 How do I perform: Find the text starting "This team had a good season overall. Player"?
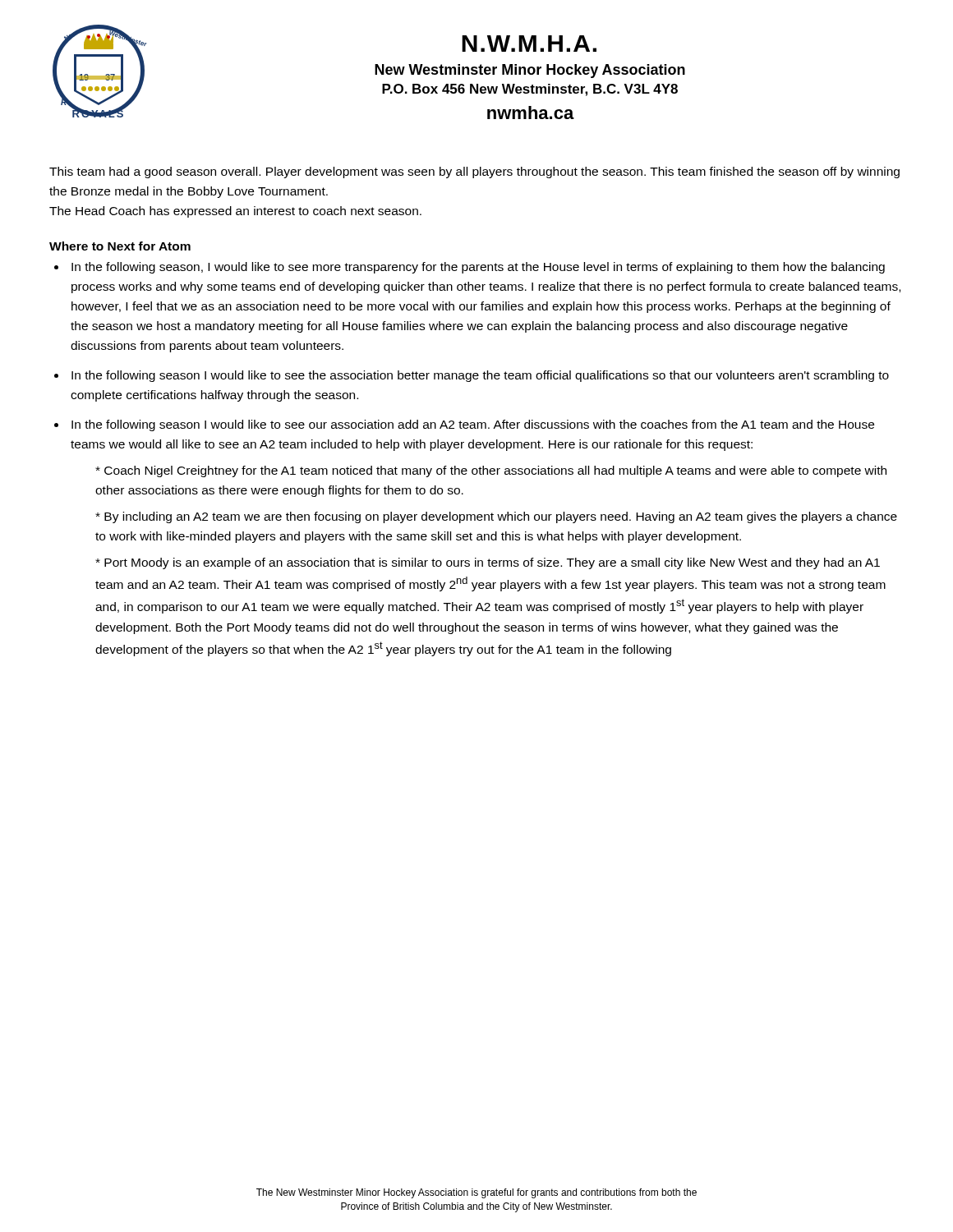pos(474,172)
